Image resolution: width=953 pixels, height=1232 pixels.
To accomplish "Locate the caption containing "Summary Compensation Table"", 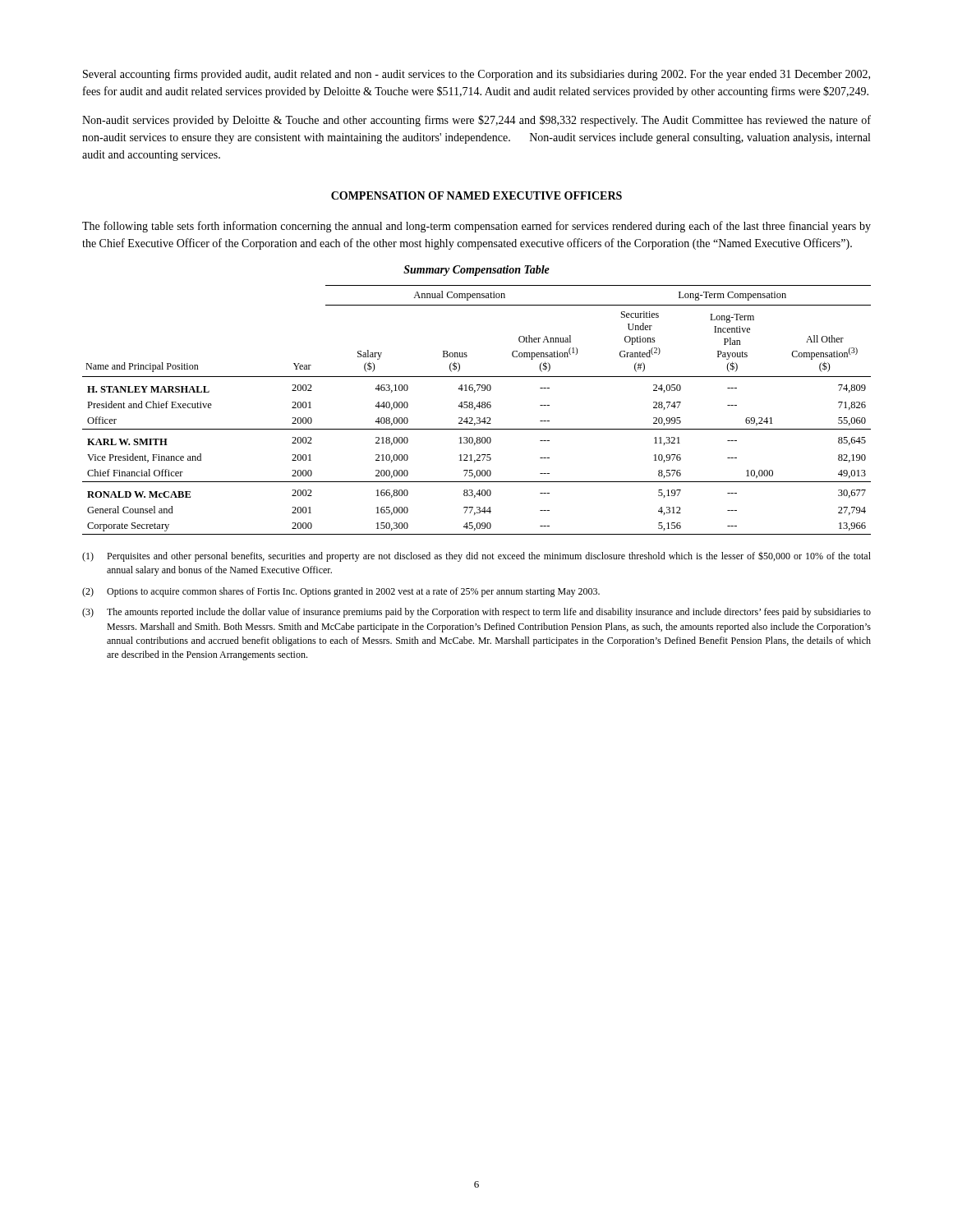I will click(x=476, y=270).
